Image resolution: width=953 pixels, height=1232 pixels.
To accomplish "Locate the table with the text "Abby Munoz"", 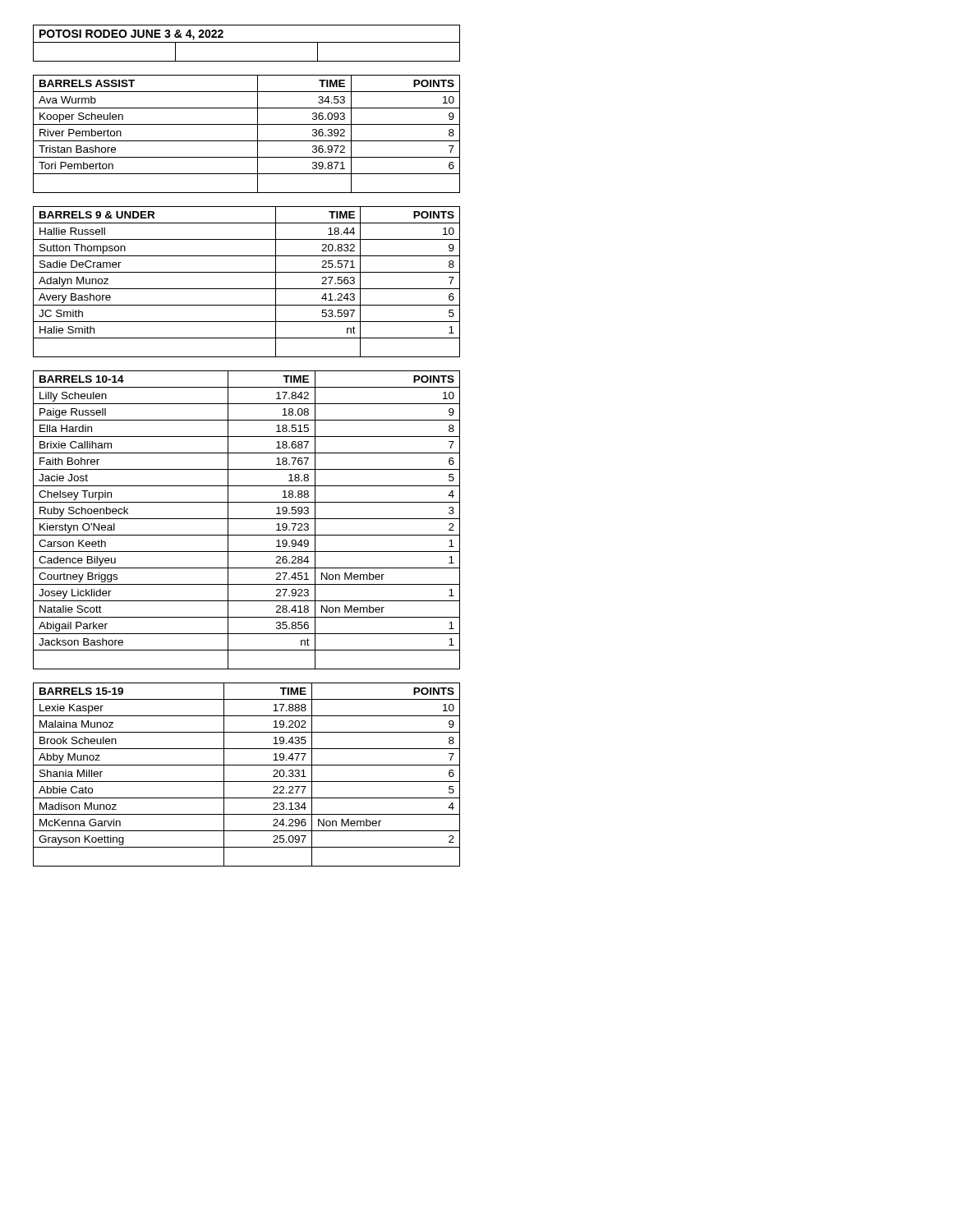I will (x=246, y=774).
